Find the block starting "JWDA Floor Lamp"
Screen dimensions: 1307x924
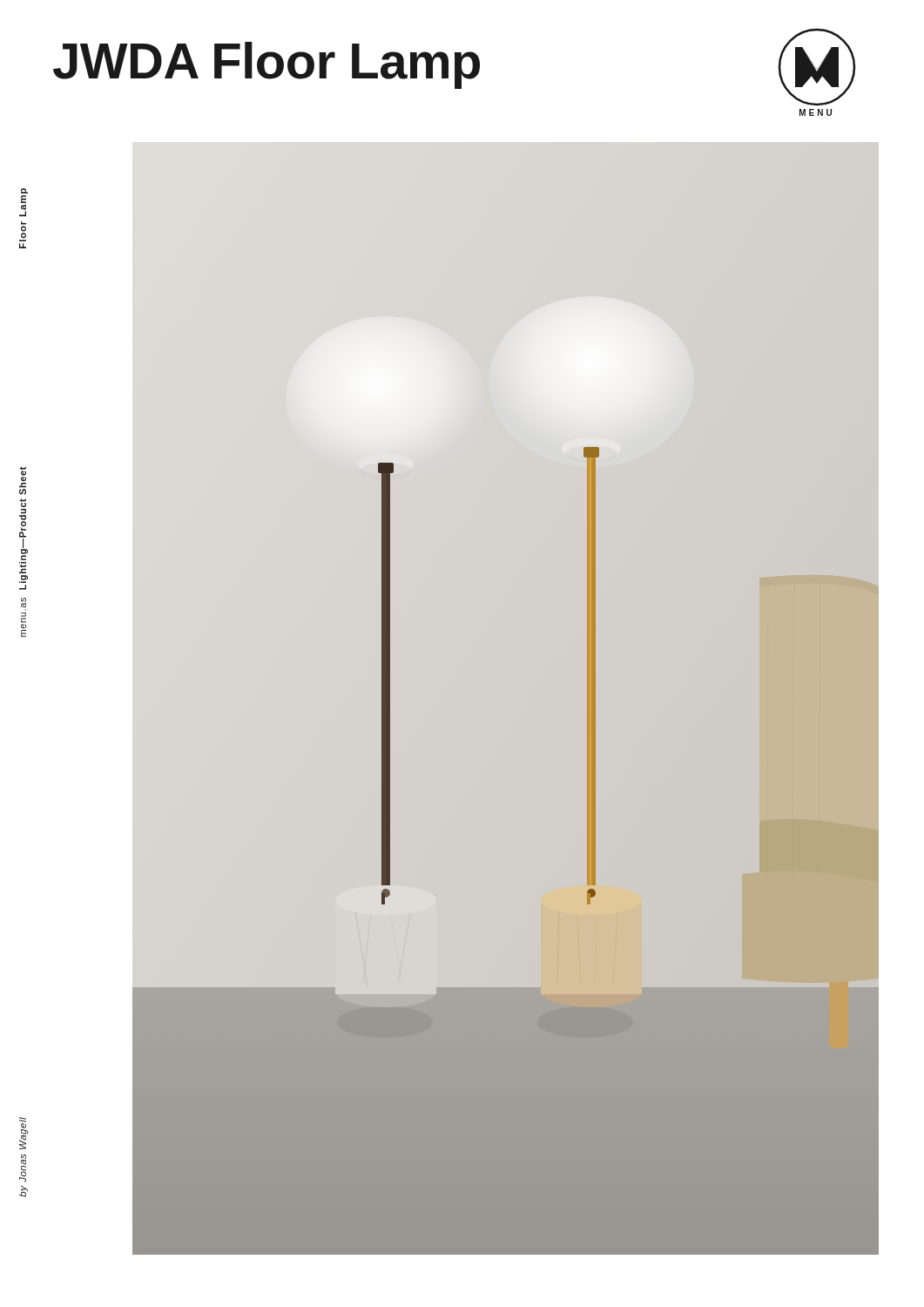pos(267,61)
